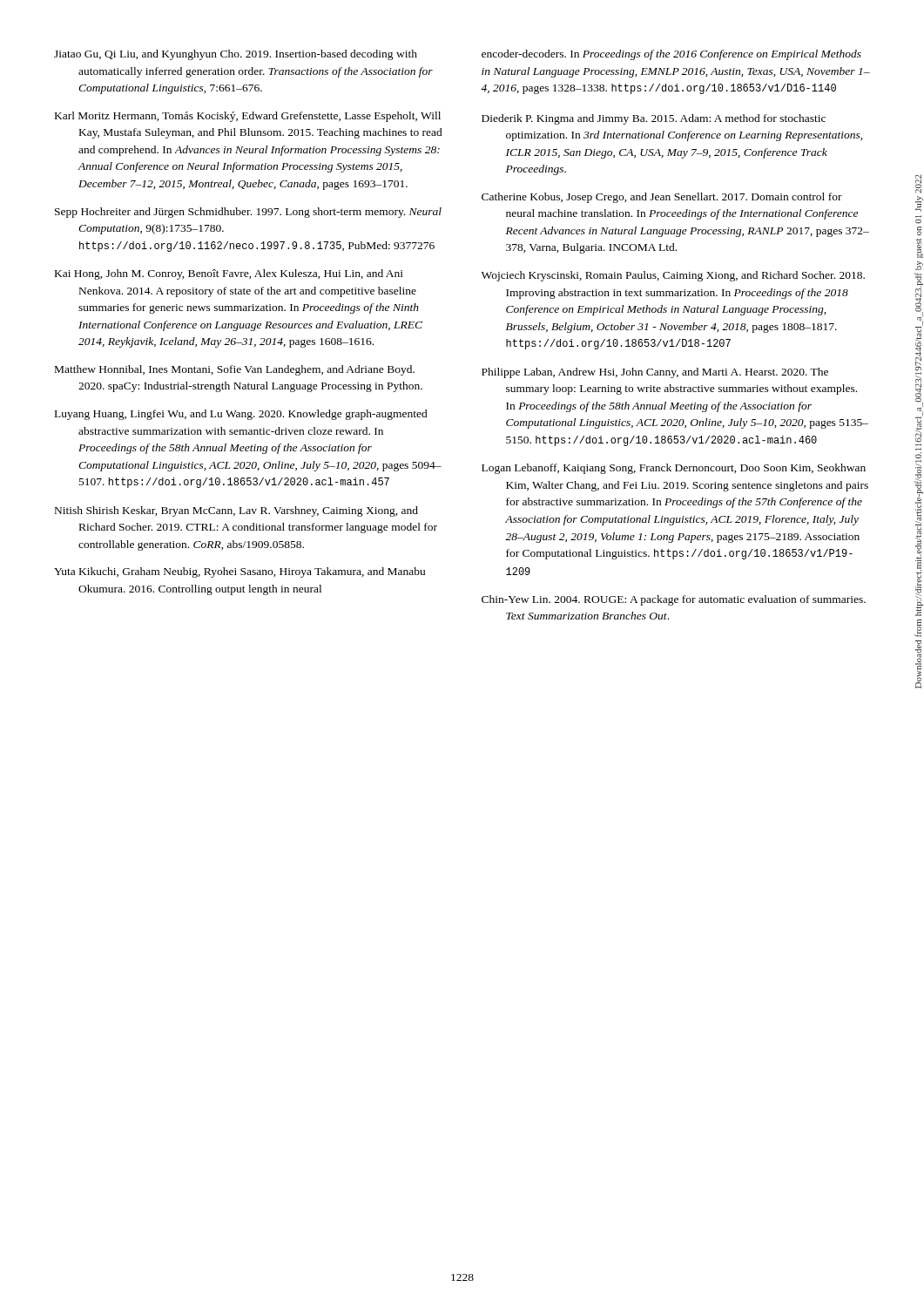Select the element starting "Chin-Yew Lin. 2004. ROUGE: A package for"
924x1307 pixels.
674,607
